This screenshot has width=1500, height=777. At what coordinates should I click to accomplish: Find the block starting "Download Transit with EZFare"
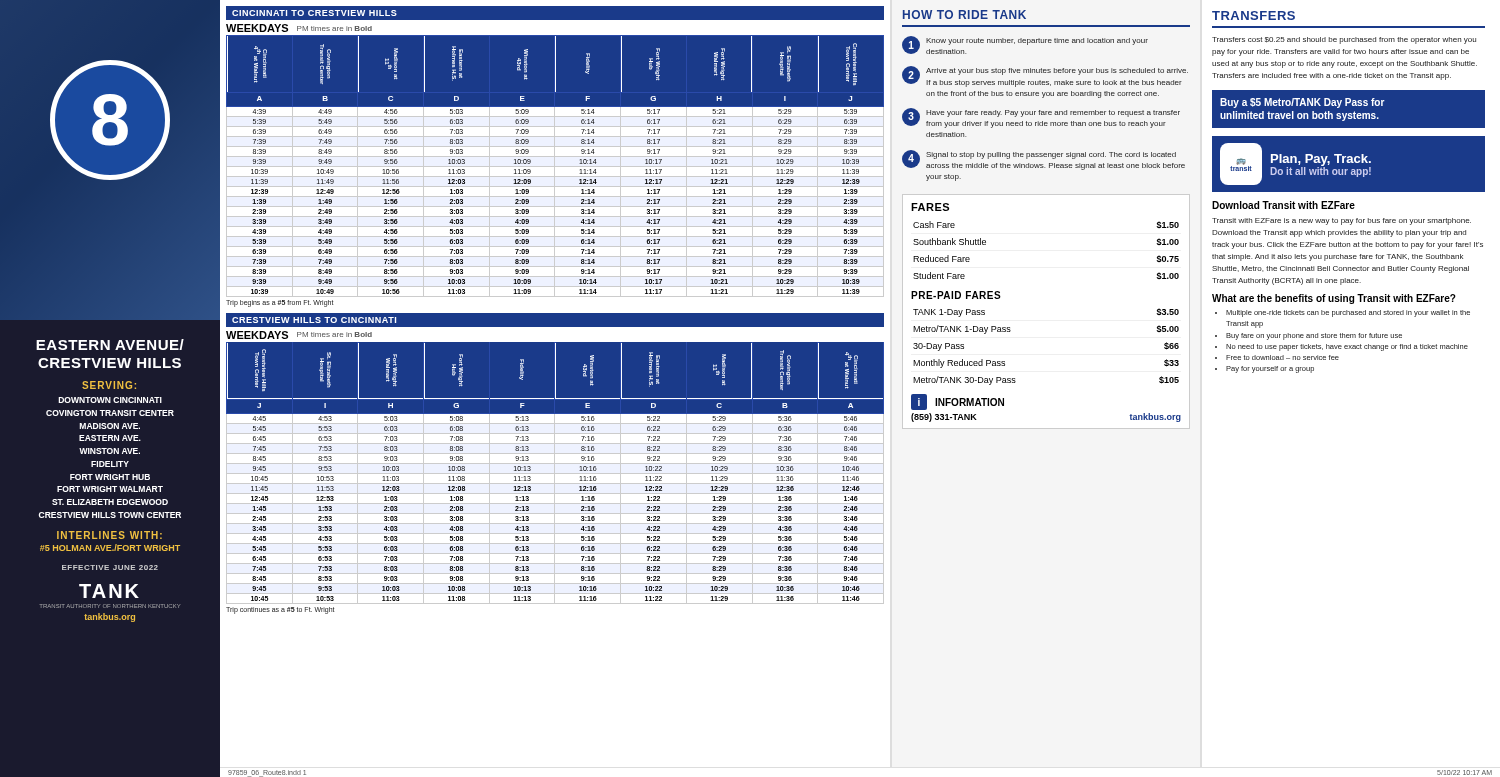[1283, 206]
